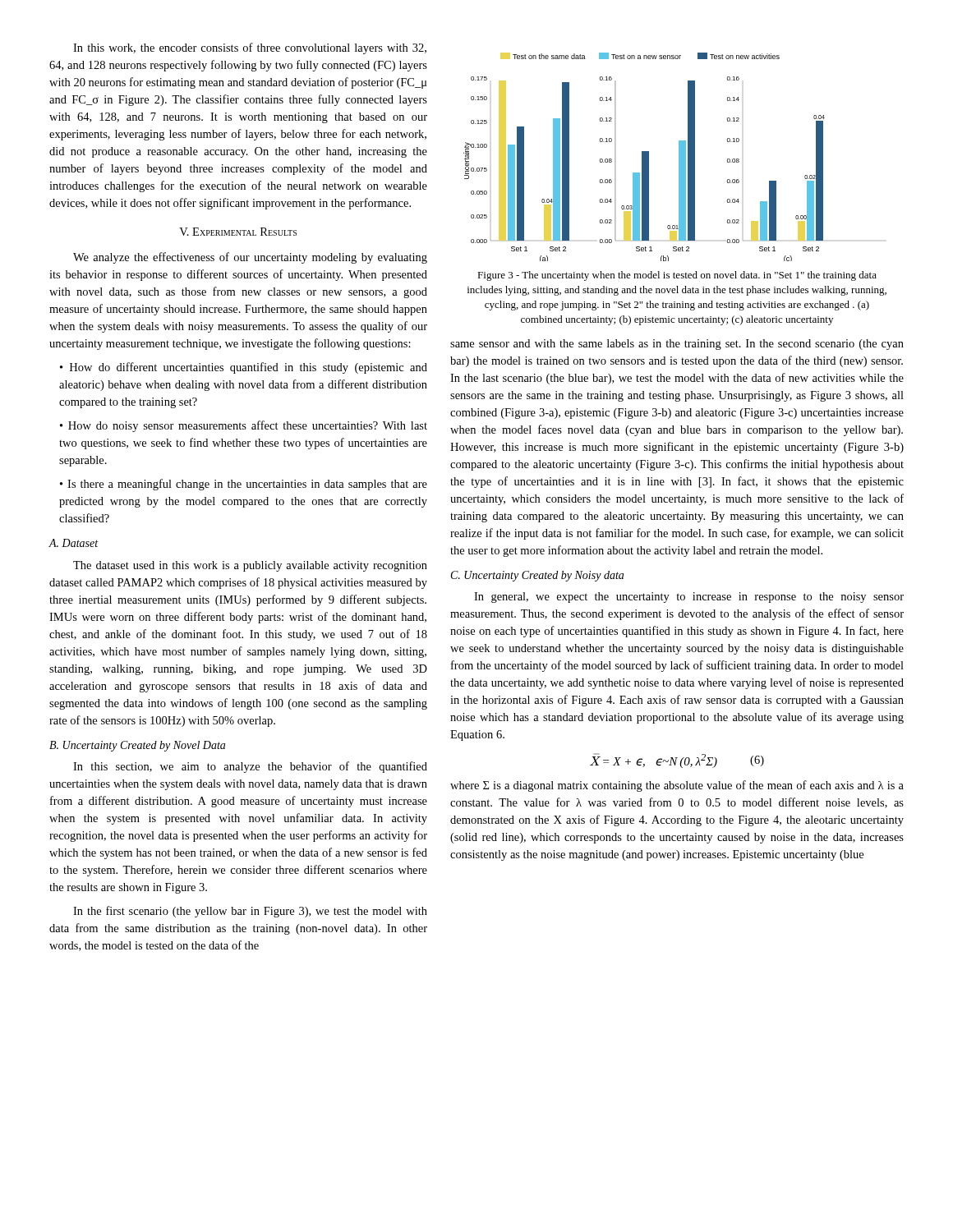Click on the text block with the text "We analyze the effectiveness of"
This screenshot has height=1232, width=953.
point(238,301)
